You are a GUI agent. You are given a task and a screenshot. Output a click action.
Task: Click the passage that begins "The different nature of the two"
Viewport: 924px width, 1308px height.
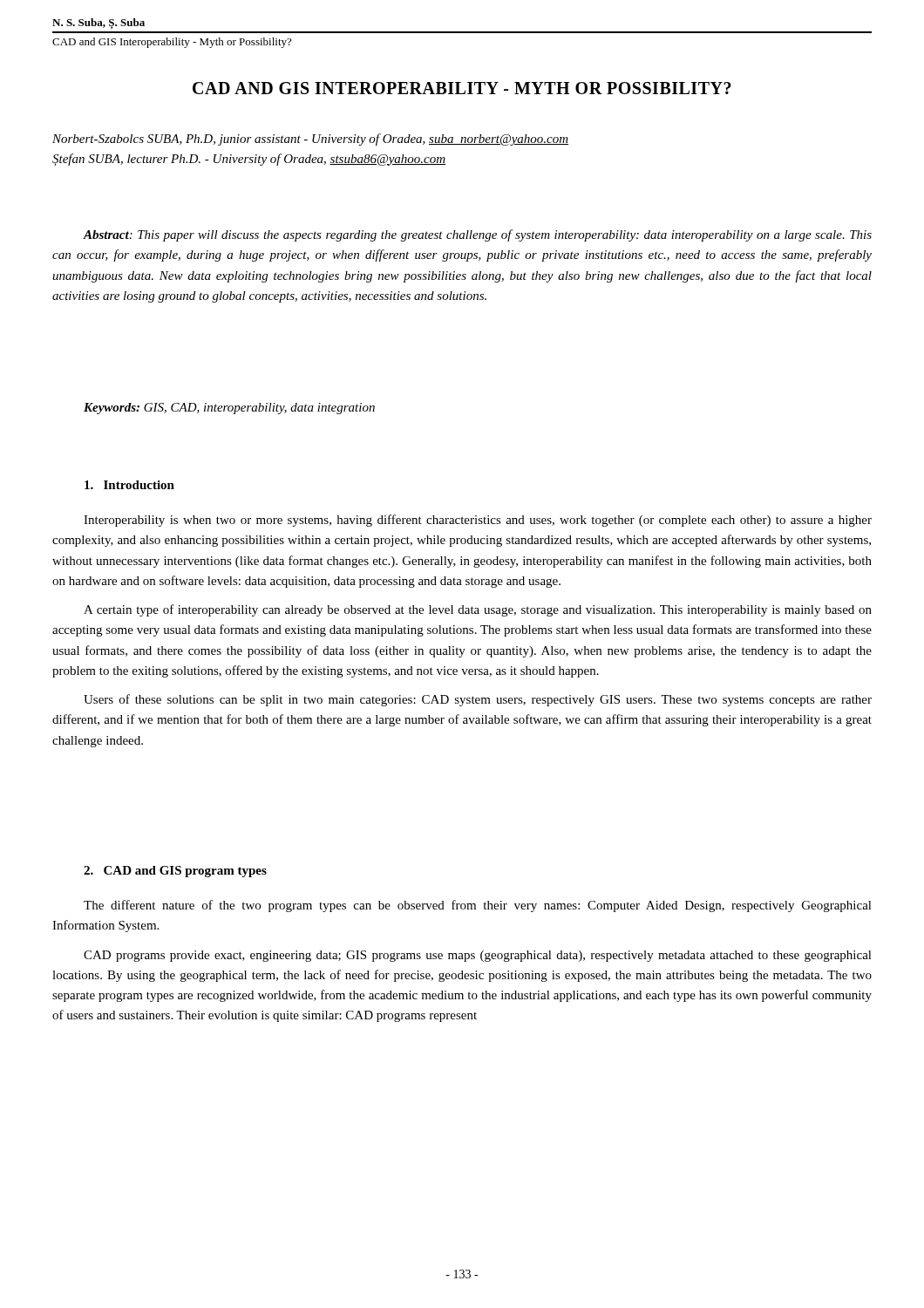point(462,961)
